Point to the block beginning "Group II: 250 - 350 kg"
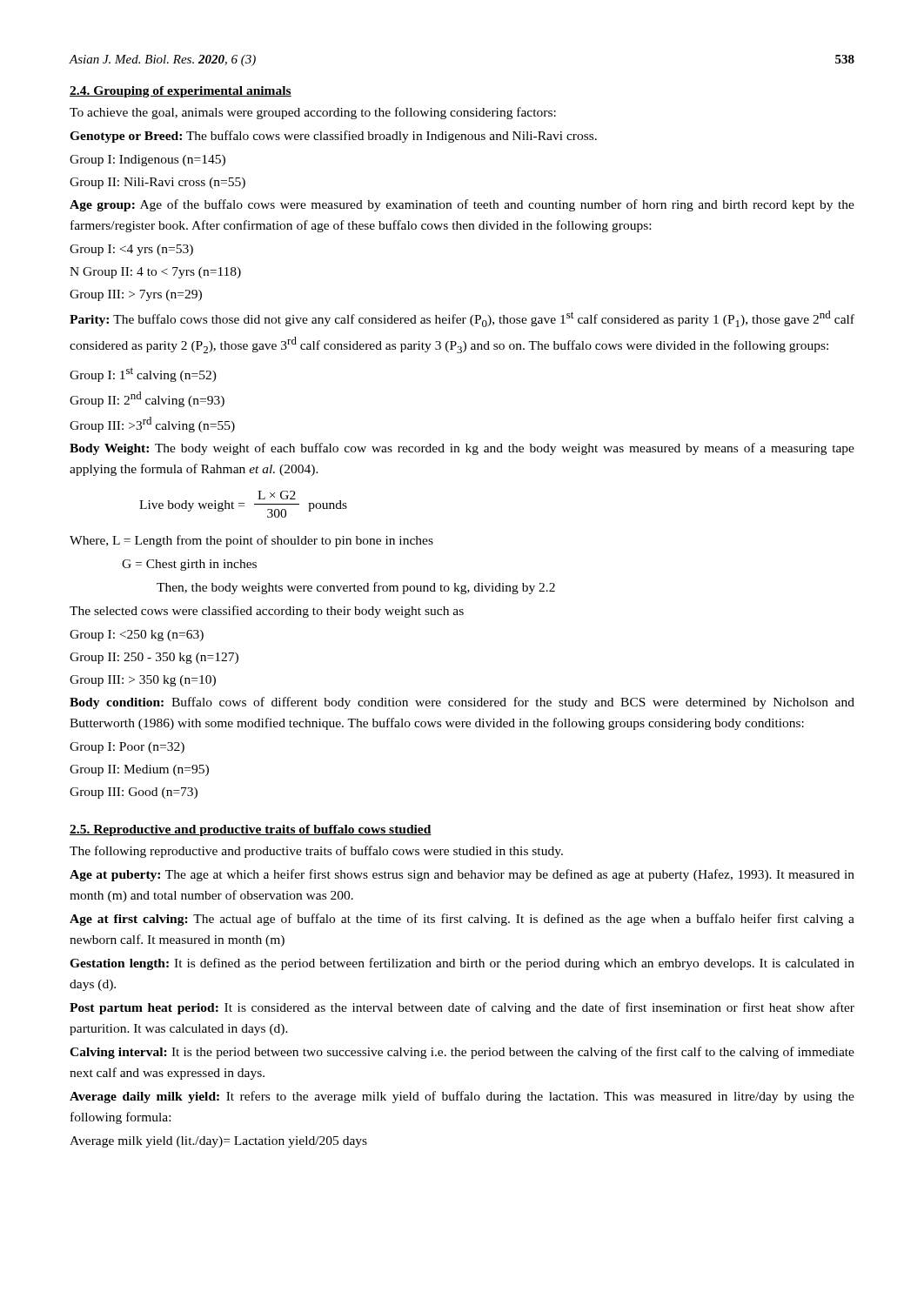 [x=154, y=656]
